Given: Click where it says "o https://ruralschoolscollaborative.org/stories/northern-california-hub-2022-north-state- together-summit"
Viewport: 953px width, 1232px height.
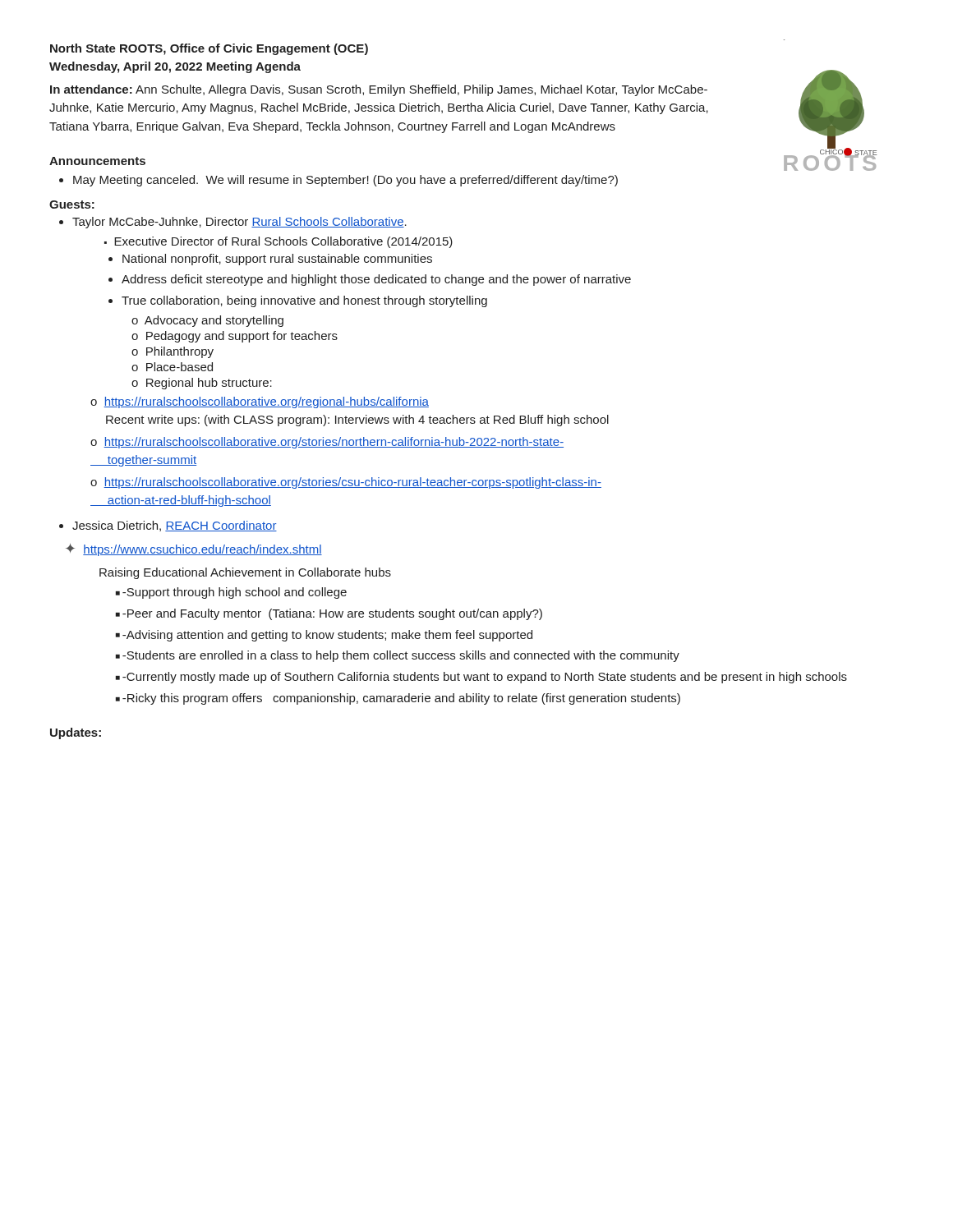Looking at the screenshot, I should click(x=497, y=451).
